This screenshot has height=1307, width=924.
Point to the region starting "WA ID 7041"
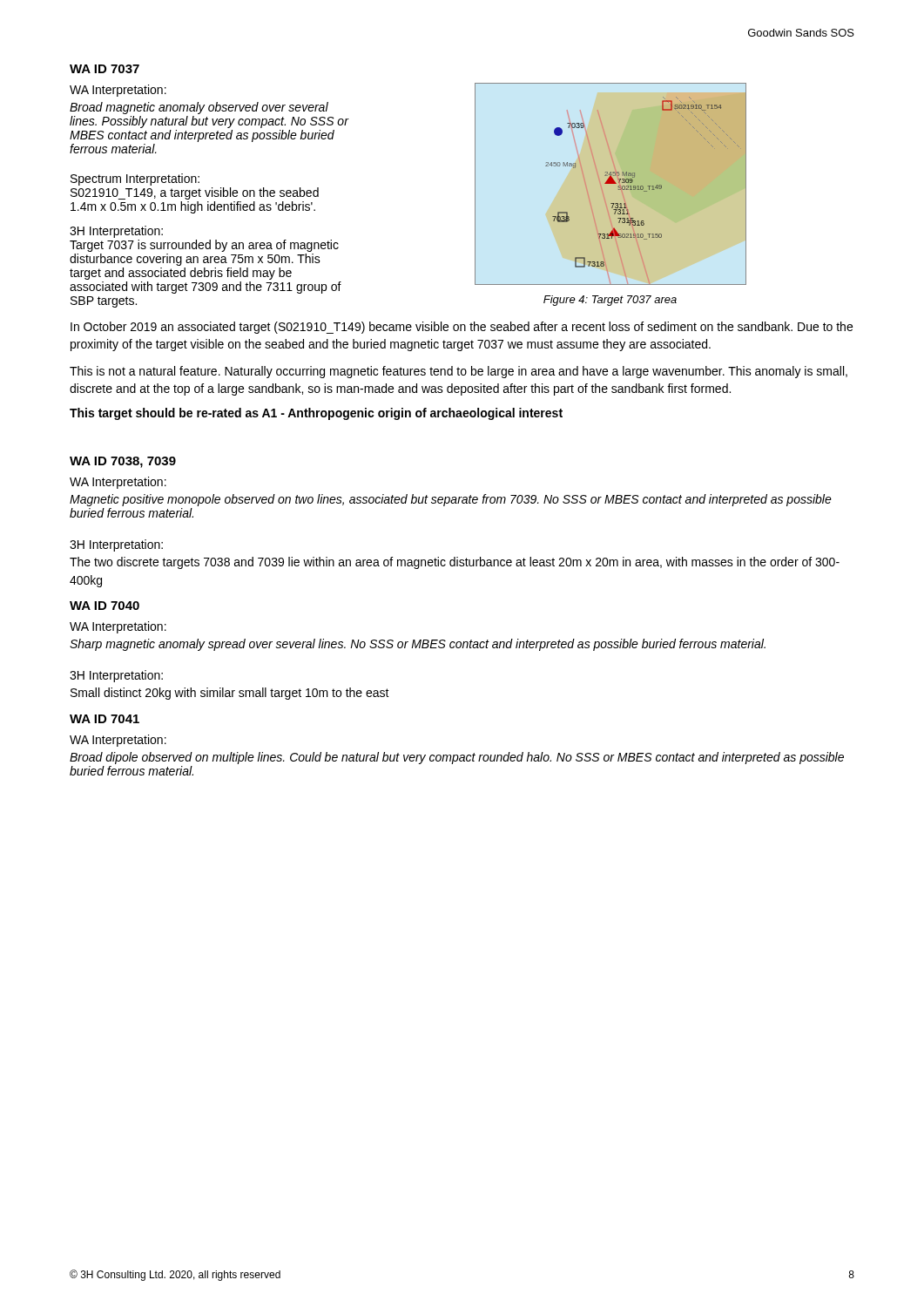point(105,718)
